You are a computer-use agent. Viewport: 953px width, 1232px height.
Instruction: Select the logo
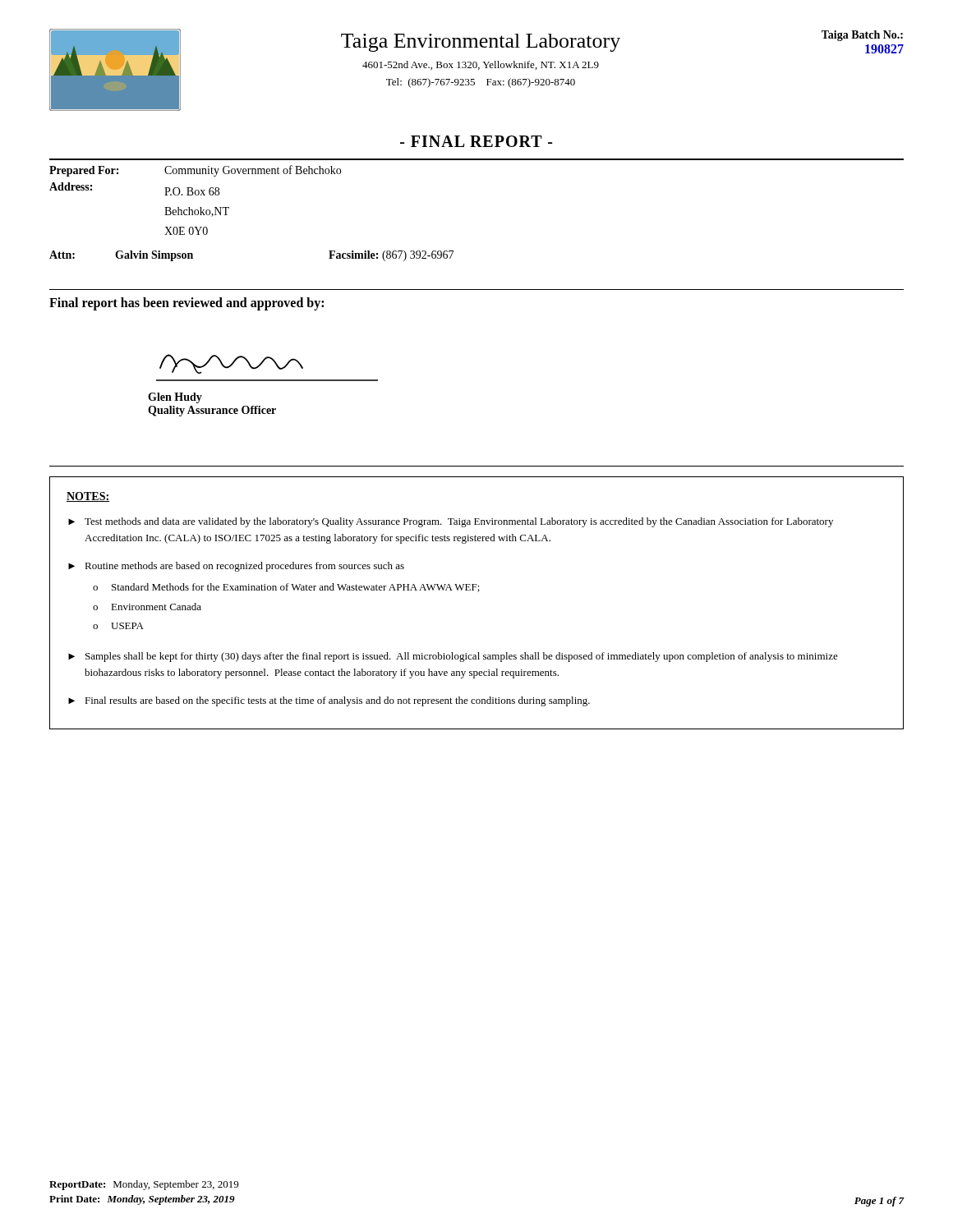[x=119, y=71]
